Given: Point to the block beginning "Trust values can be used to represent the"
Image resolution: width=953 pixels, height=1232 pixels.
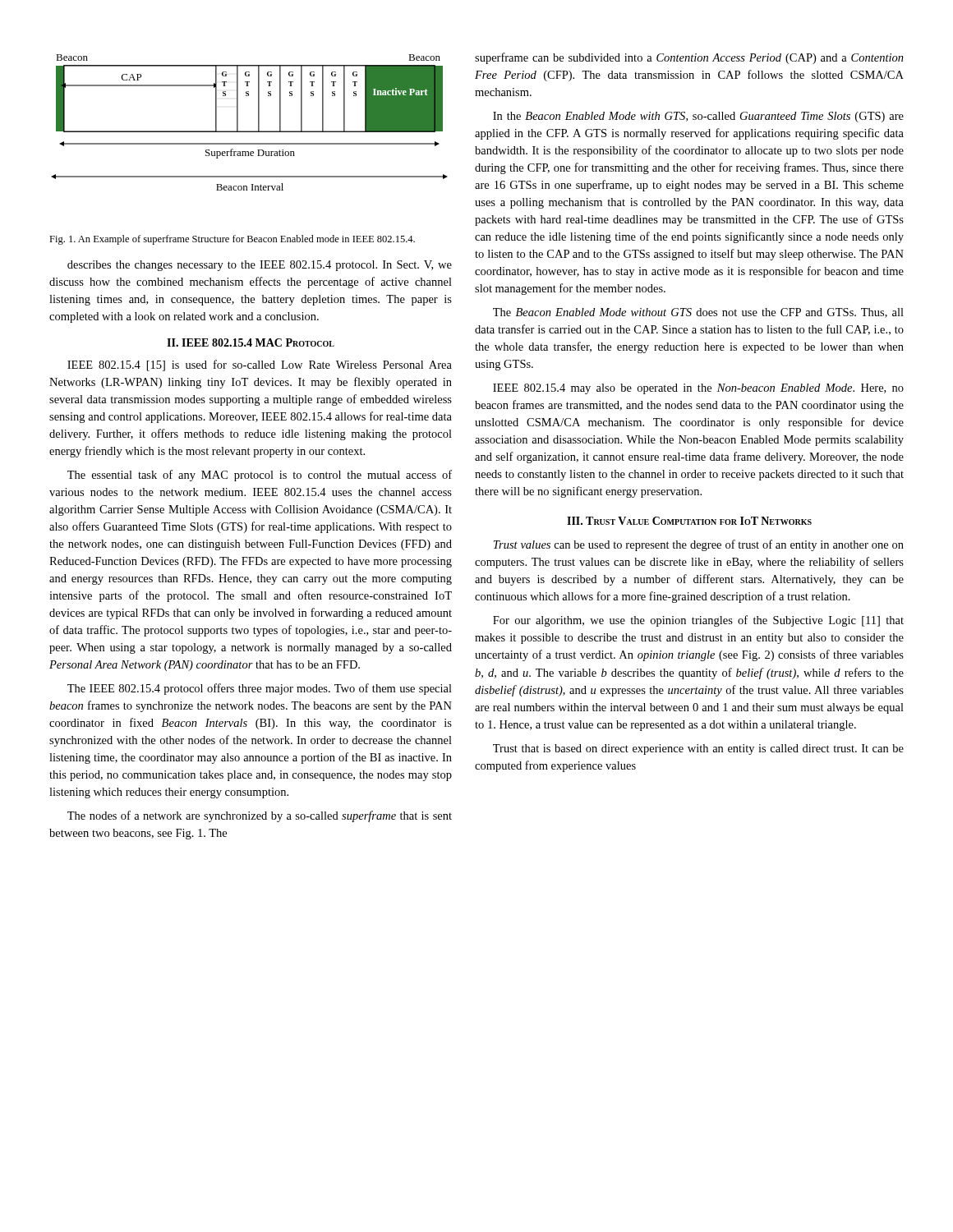Looking at the screenshot, I should [x=689, y=571].
